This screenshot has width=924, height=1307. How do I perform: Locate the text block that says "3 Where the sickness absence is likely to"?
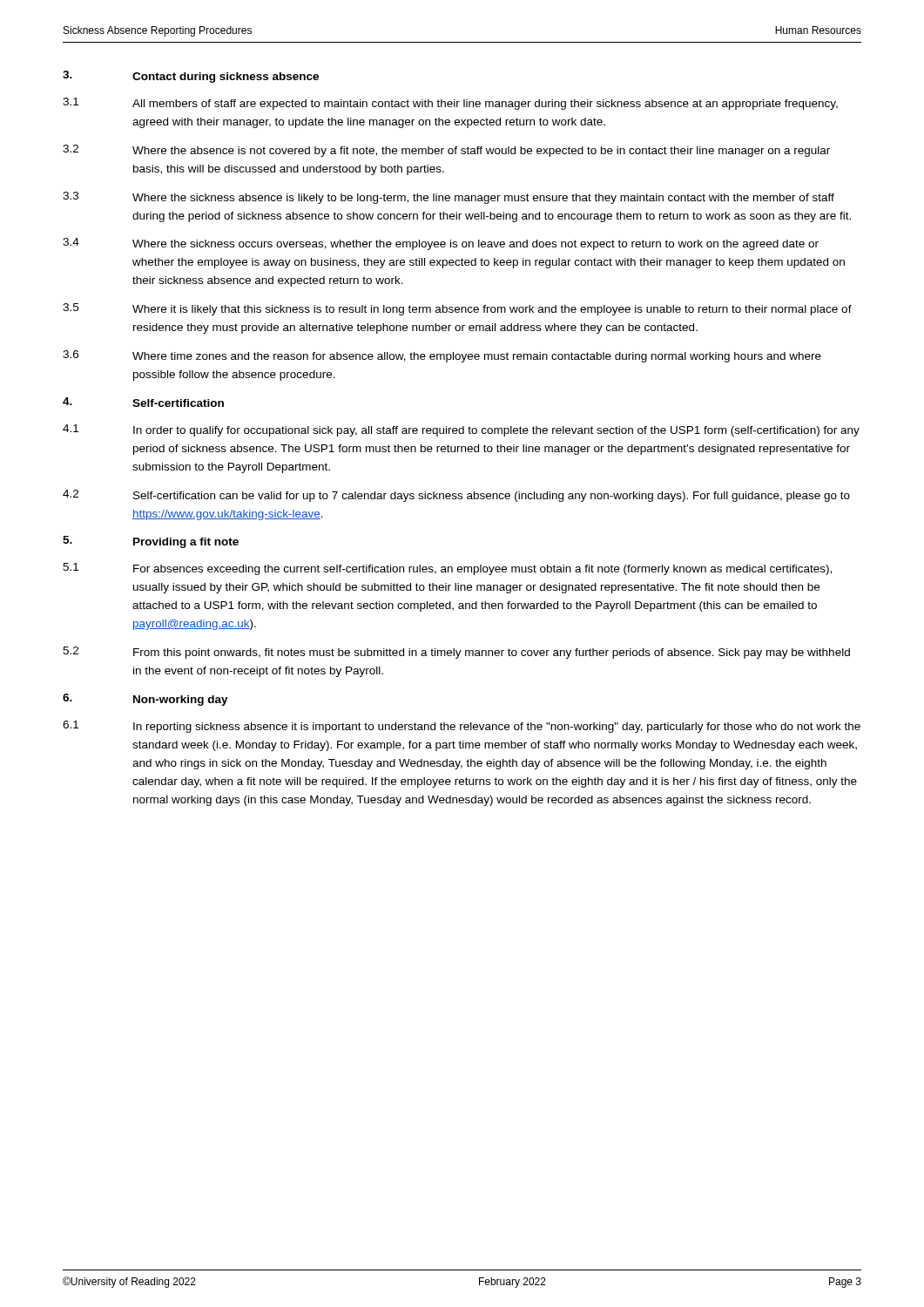462,207
